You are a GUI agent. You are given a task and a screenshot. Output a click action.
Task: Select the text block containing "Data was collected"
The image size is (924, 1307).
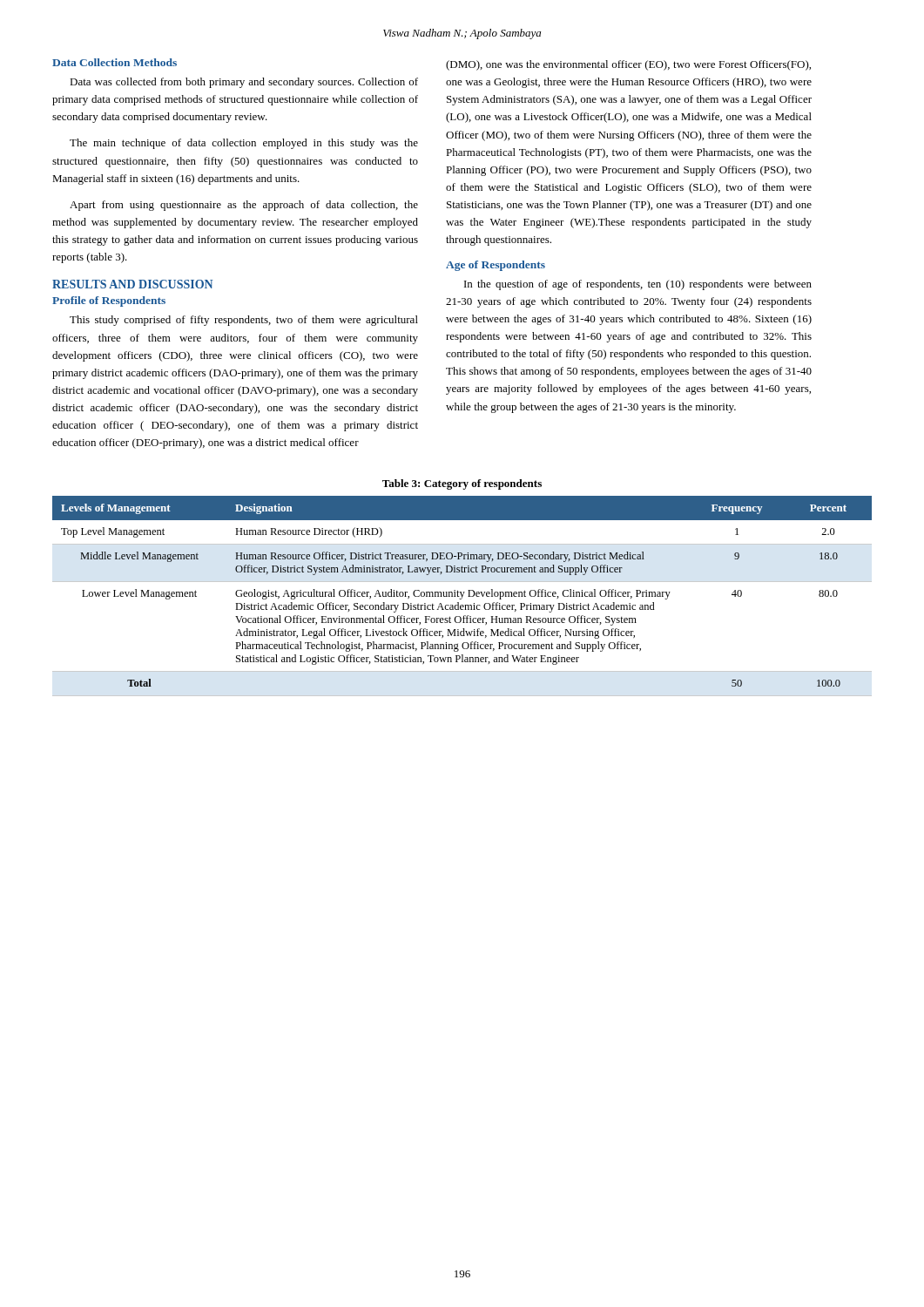click(x=235, y=99)
